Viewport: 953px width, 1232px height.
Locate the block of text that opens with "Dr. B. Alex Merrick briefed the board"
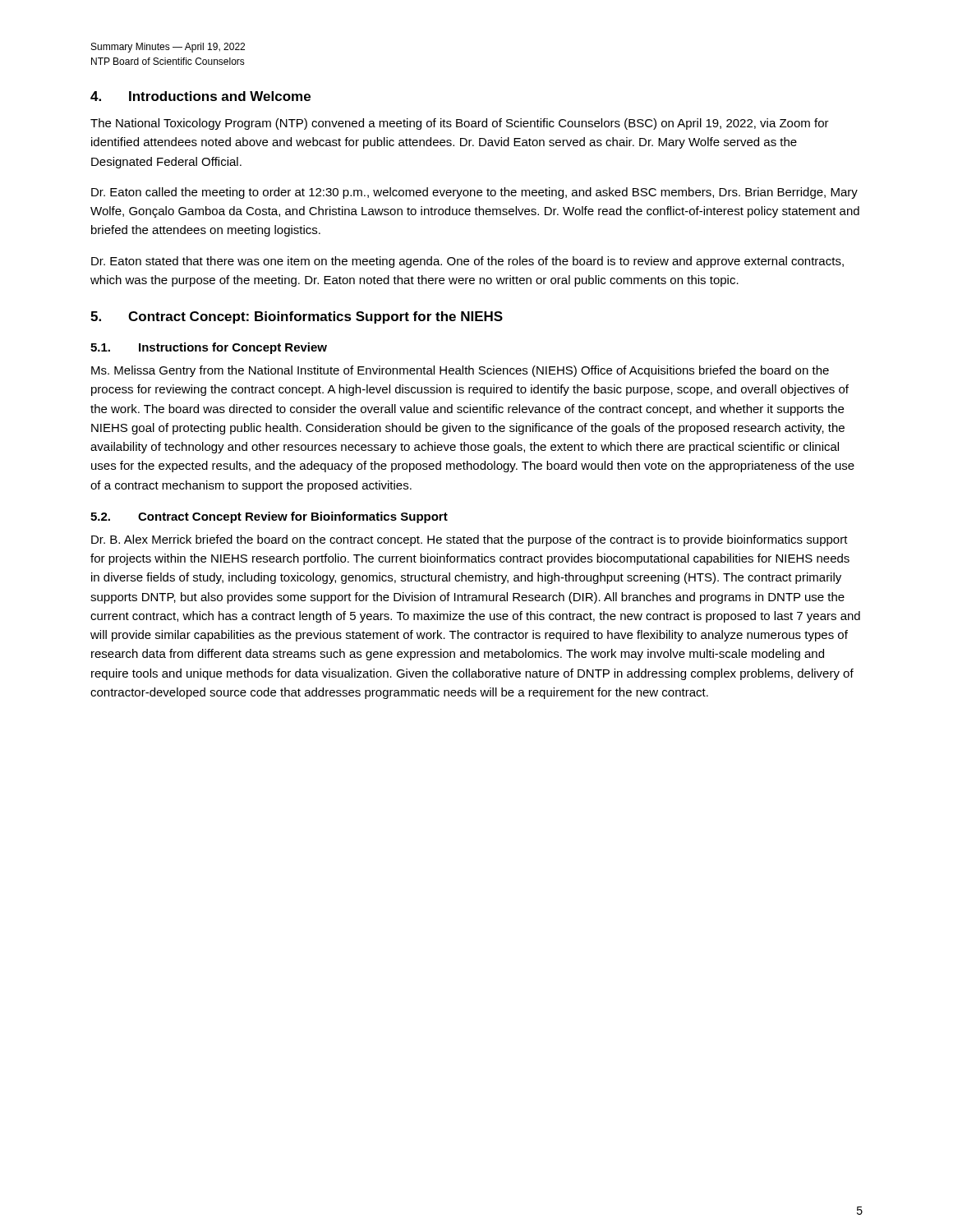pyautogui.click(x=476, y=615)
